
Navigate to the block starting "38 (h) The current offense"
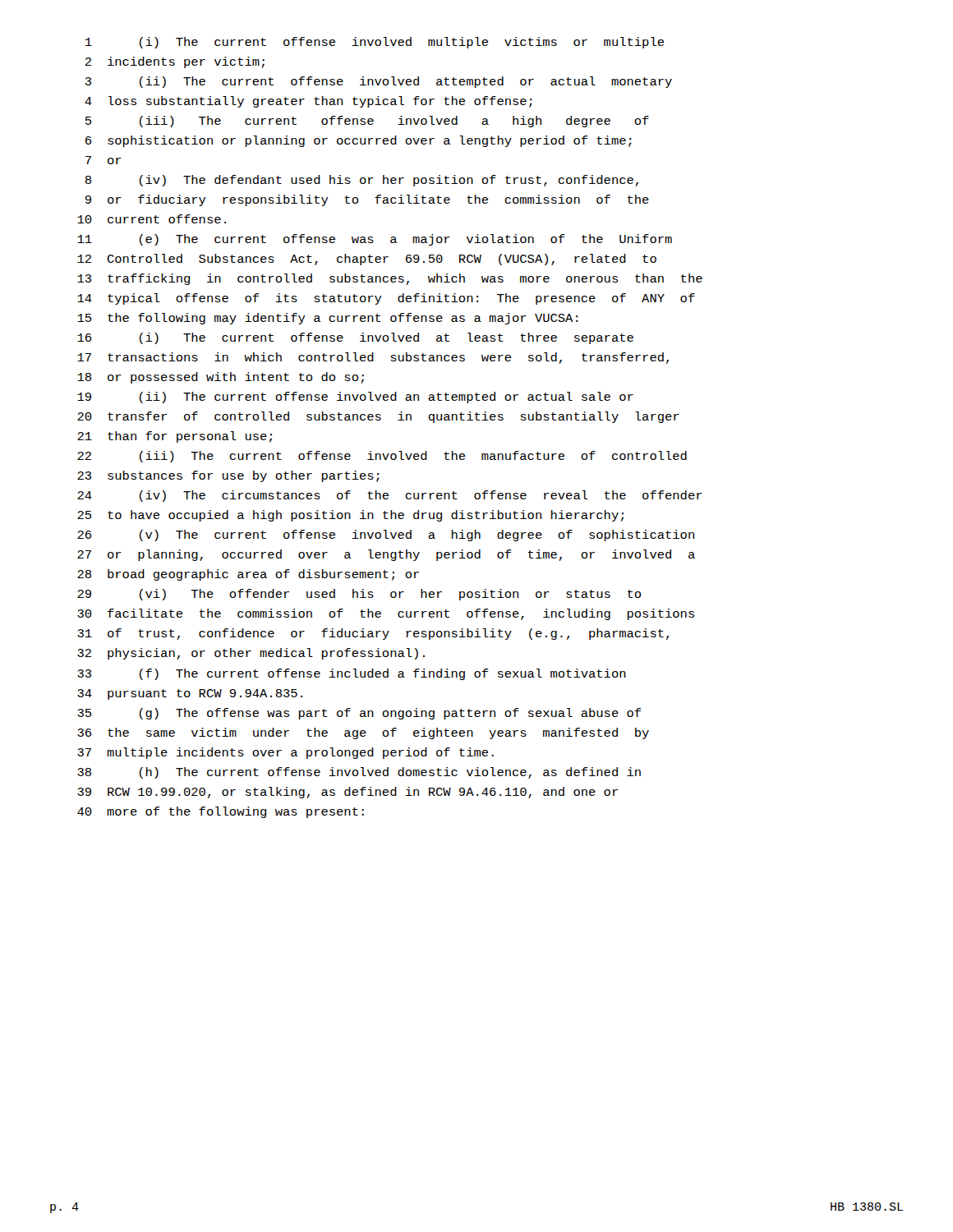476,792
